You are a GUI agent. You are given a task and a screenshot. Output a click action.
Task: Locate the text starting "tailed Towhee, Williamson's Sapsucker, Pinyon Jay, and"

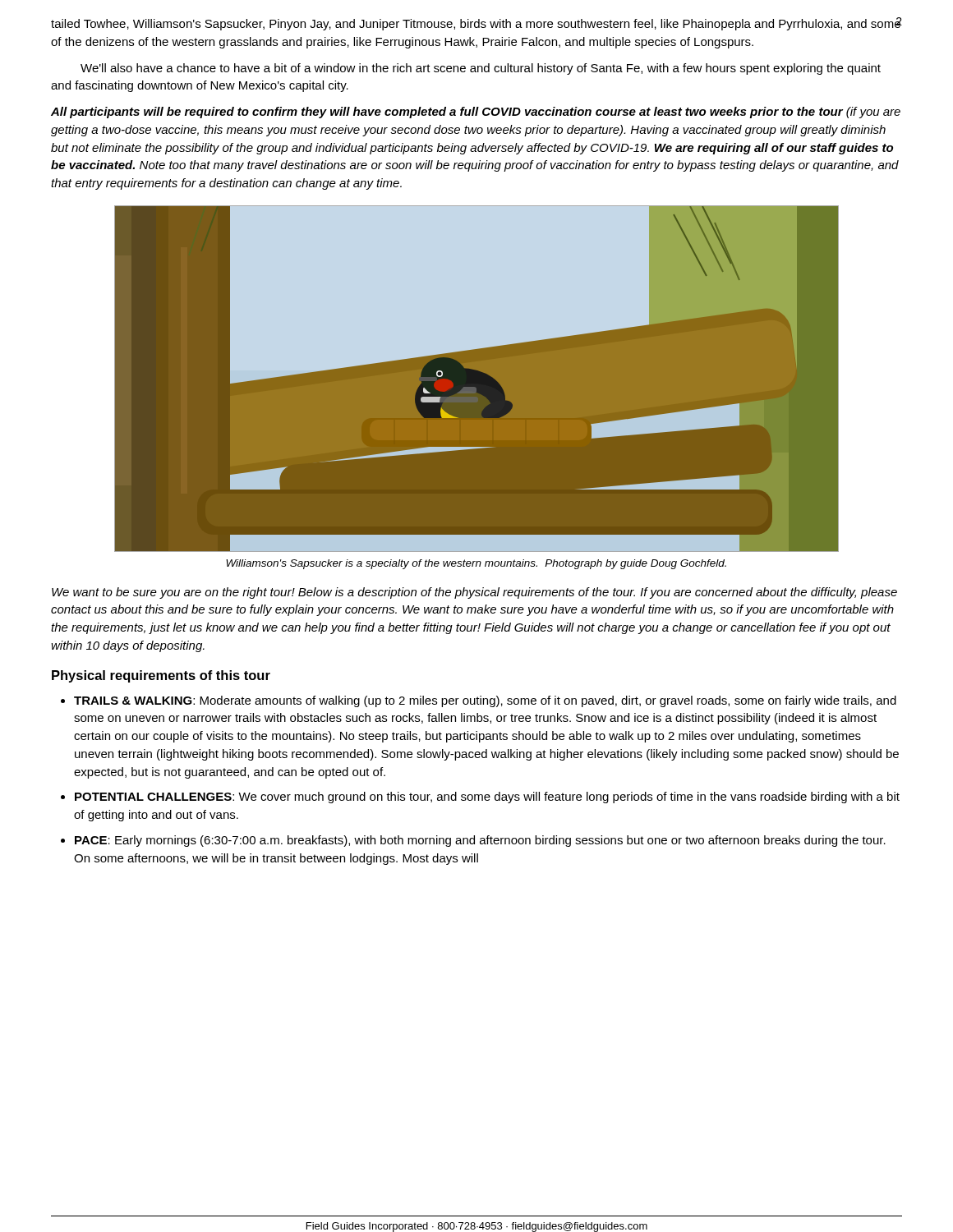click(476, 55)
